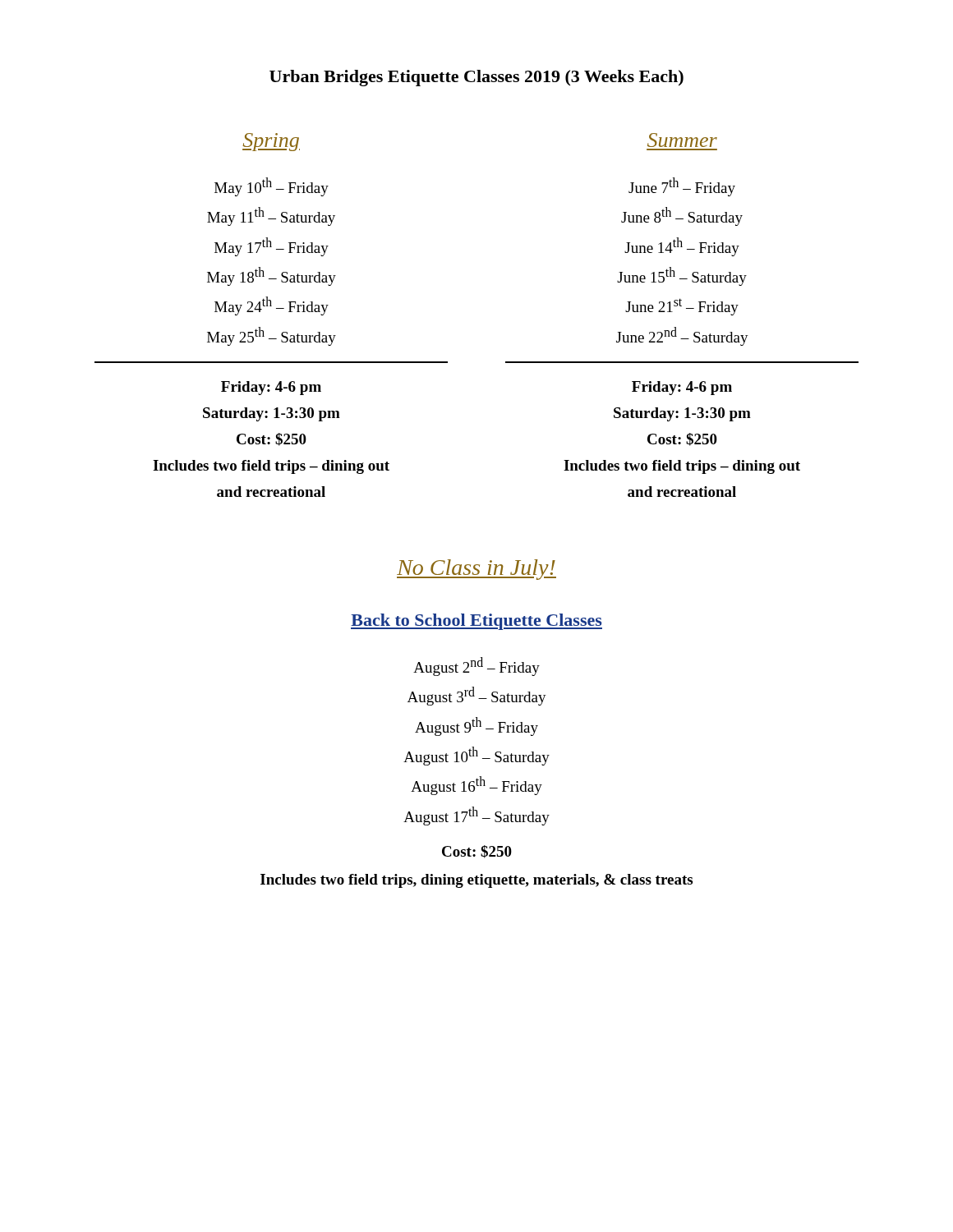
Task: Select the list item containing "May 11th – Saturday"
Action: 271,216
